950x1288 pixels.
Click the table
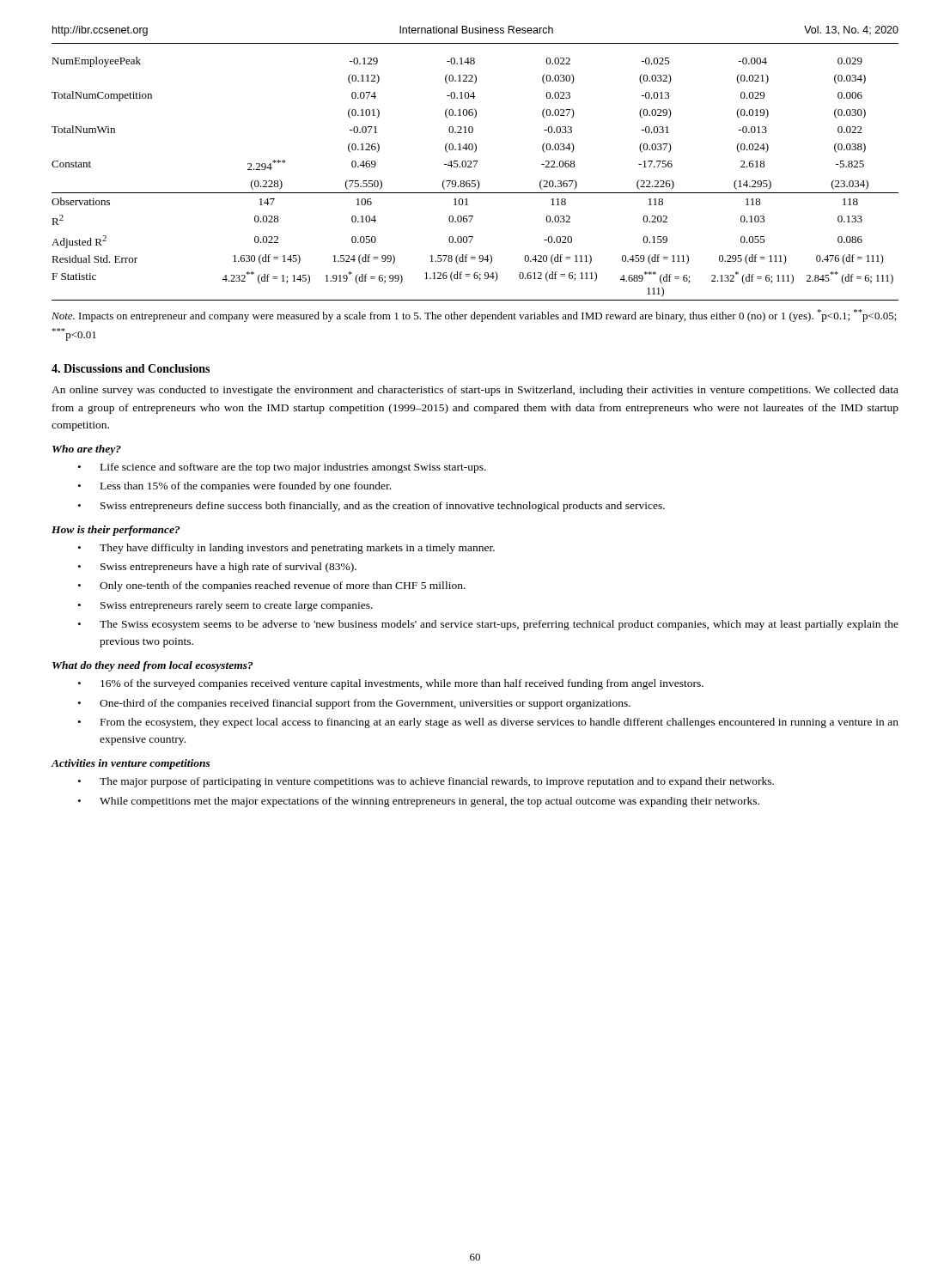[475, 177]
